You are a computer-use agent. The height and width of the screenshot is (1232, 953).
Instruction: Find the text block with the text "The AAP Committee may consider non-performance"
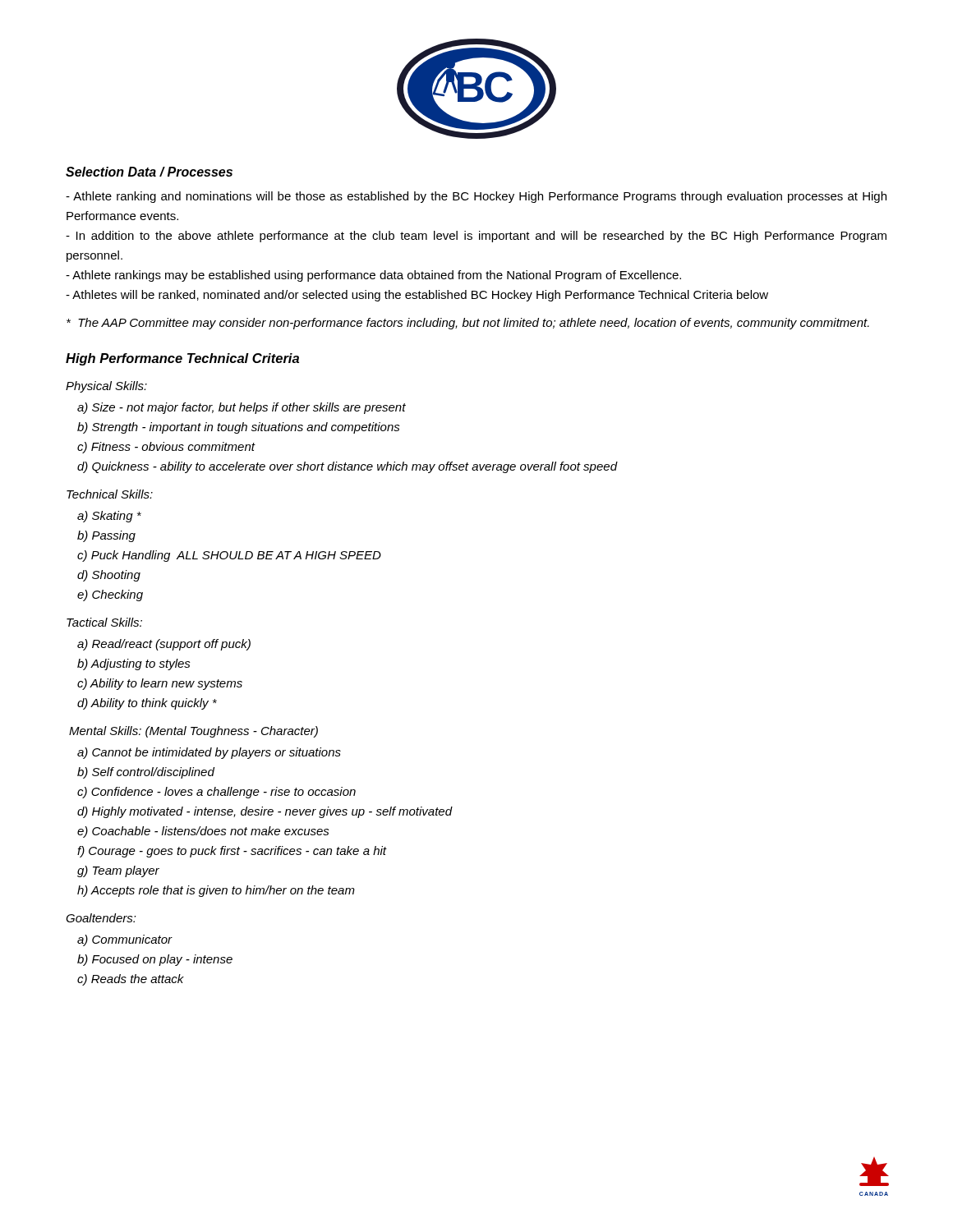(x=468, y=322)
